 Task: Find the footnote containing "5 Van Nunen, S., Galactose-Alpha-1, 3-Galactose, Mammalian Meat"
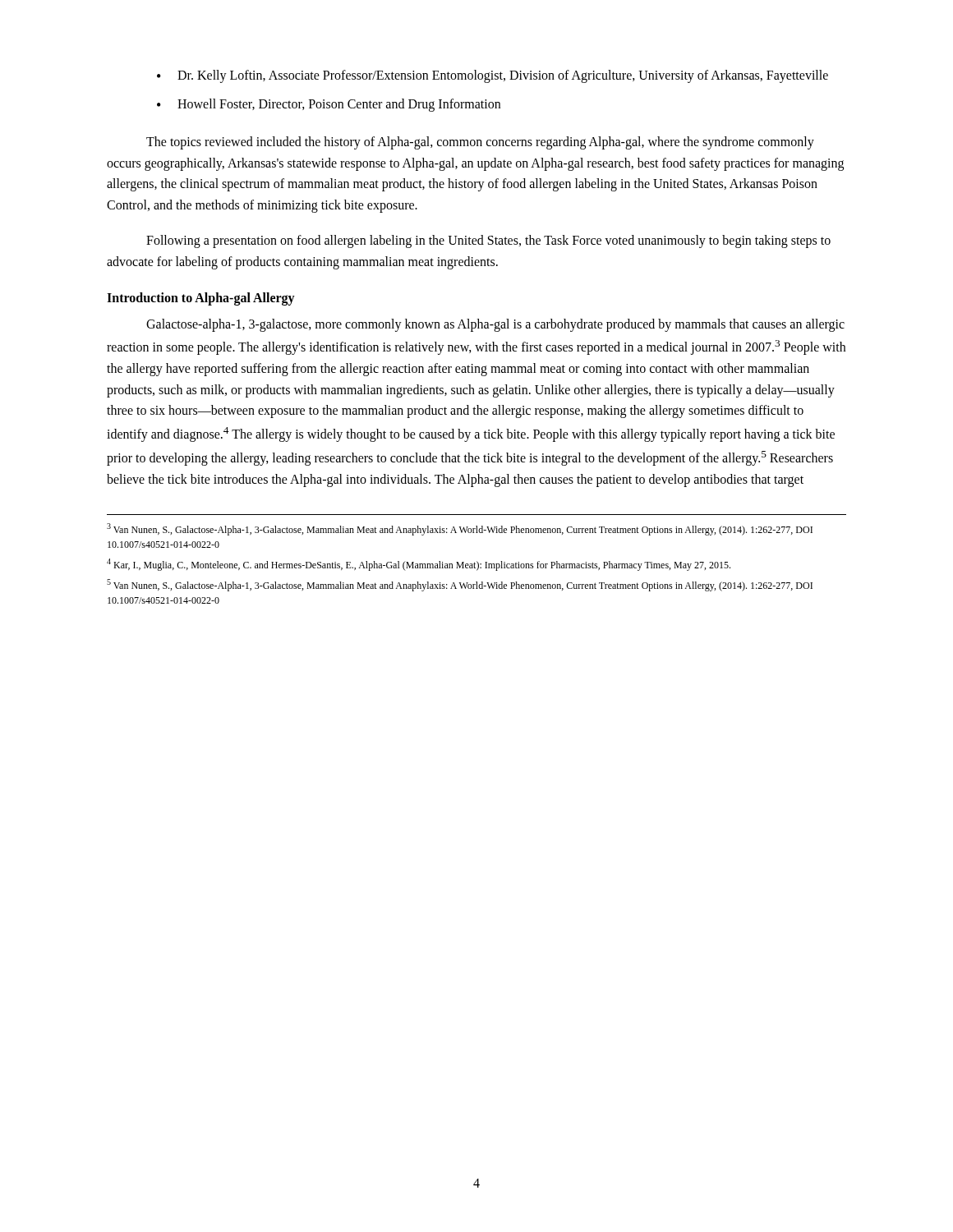pyautogui.click(x=460, y=592)
